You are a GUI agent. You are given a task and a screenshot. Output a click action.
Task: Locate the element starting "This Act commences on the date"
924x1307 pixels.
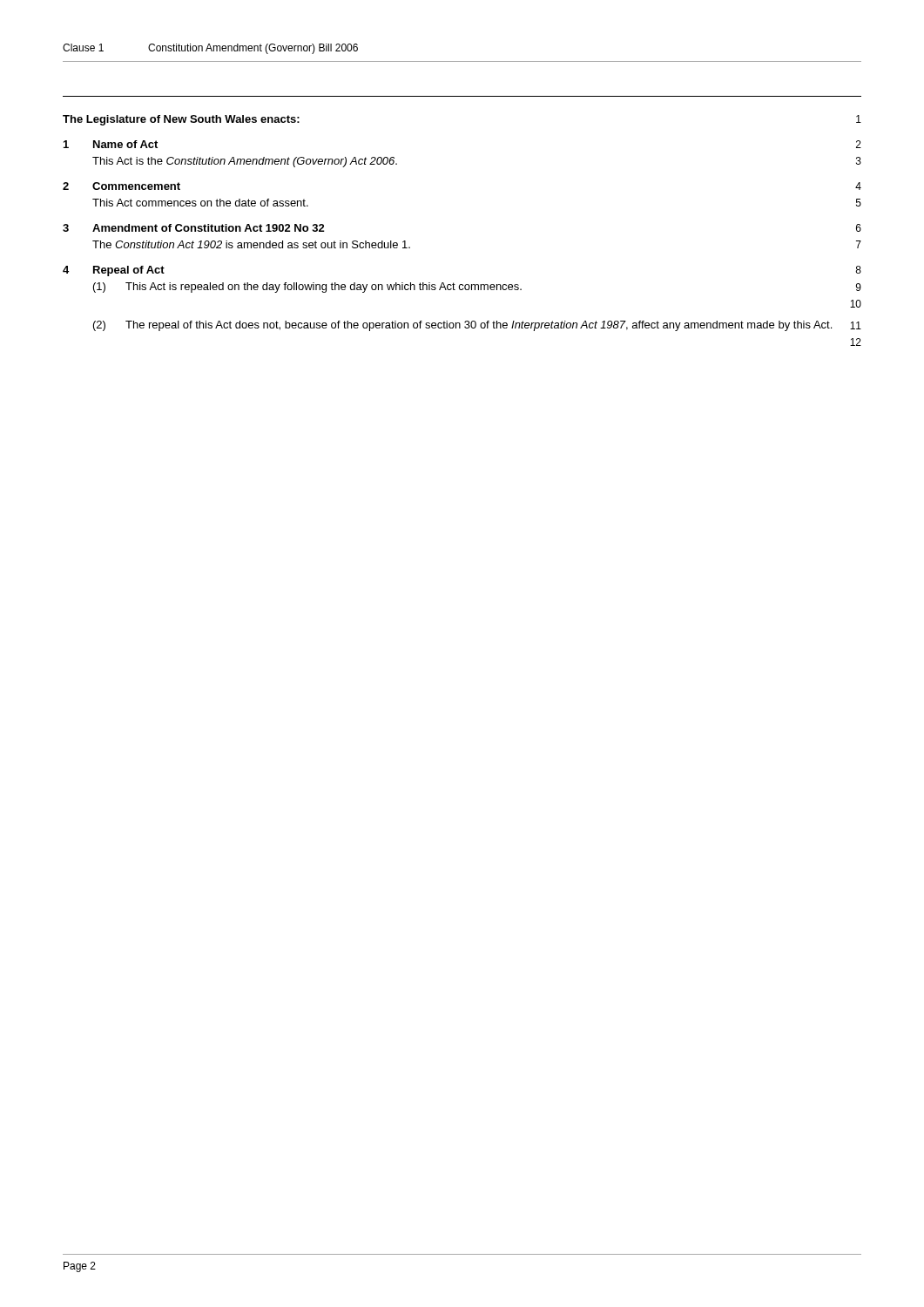(x=202, y=203)
